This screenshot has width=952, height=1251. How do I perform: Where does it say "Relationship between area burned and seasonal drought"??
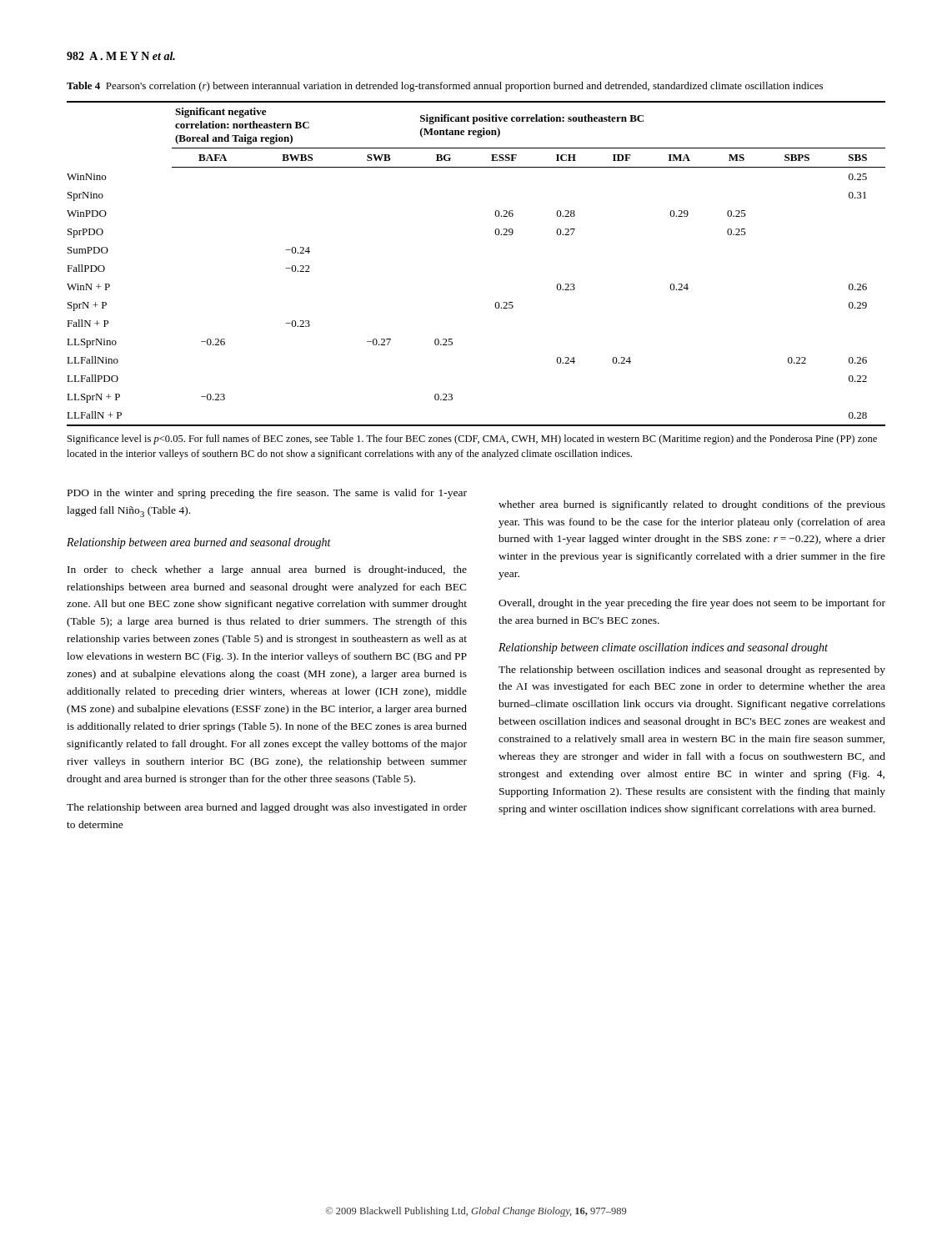click(199, 543)
